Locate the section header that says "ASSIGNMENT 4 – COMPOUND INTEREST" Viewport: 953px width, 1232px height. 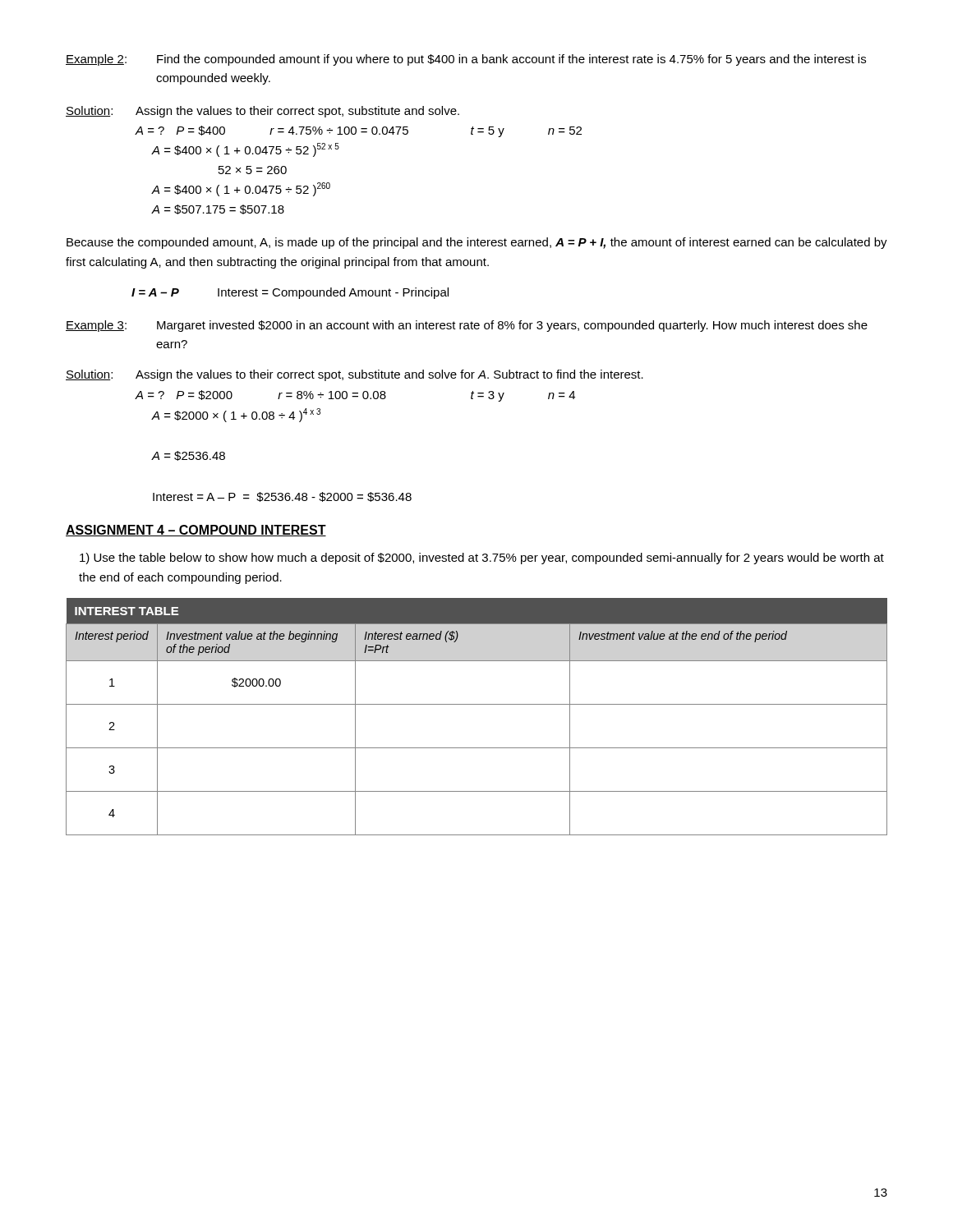(196, 530)
